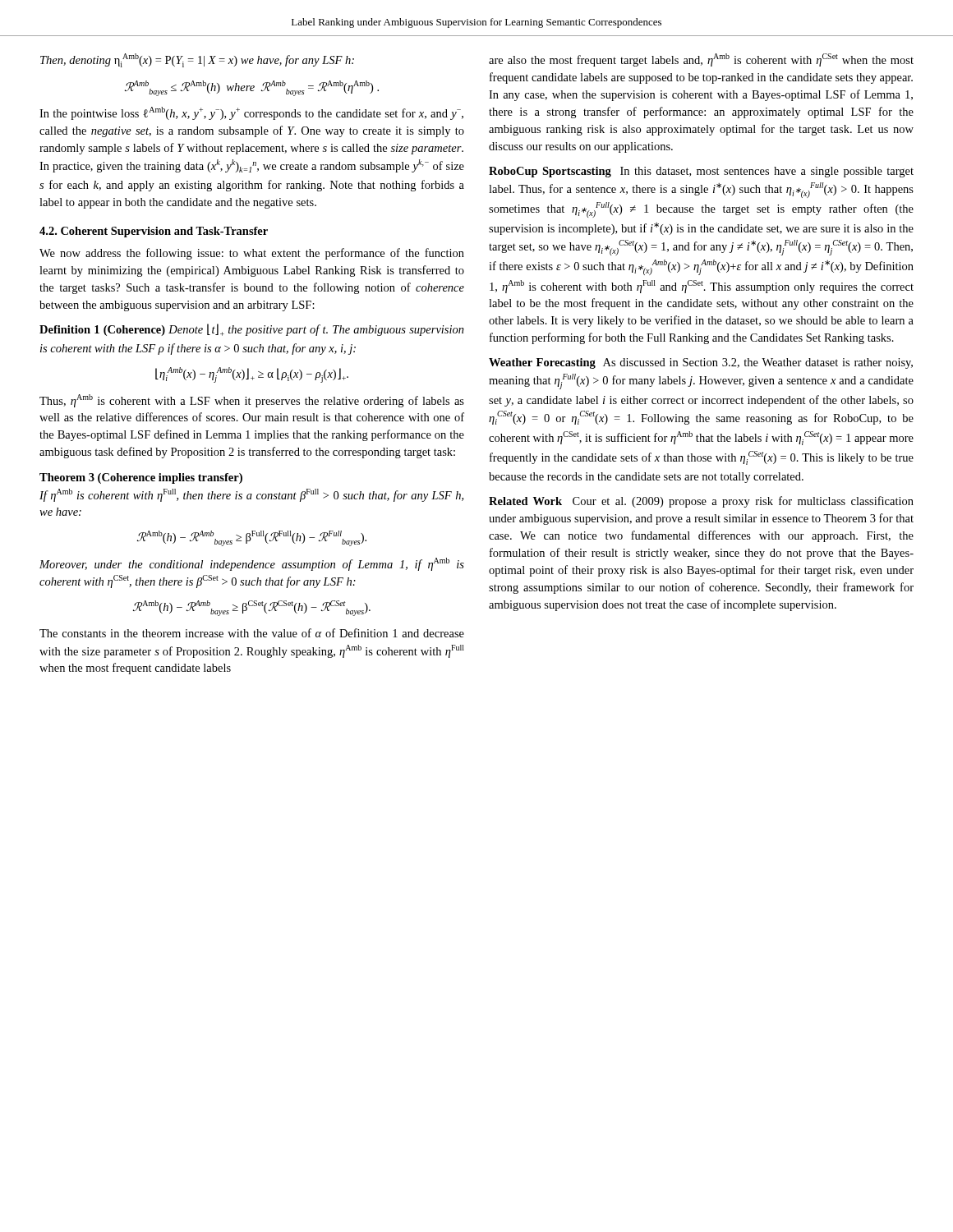
Task: Find a section header
Action: point(154,231)
